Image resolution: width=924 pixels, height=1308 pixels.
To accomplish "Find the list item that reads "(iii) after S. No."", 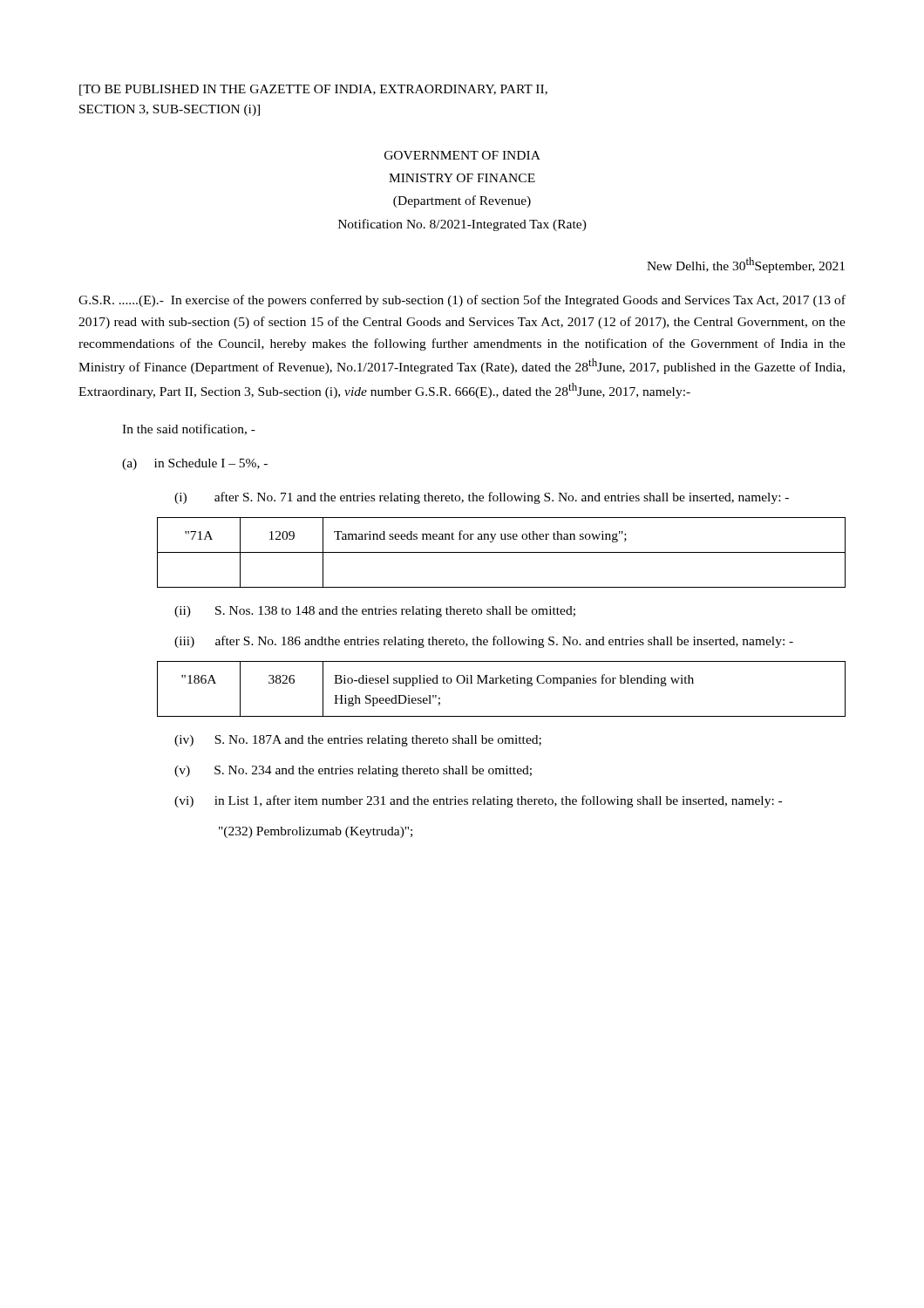I will pos(484,640).
